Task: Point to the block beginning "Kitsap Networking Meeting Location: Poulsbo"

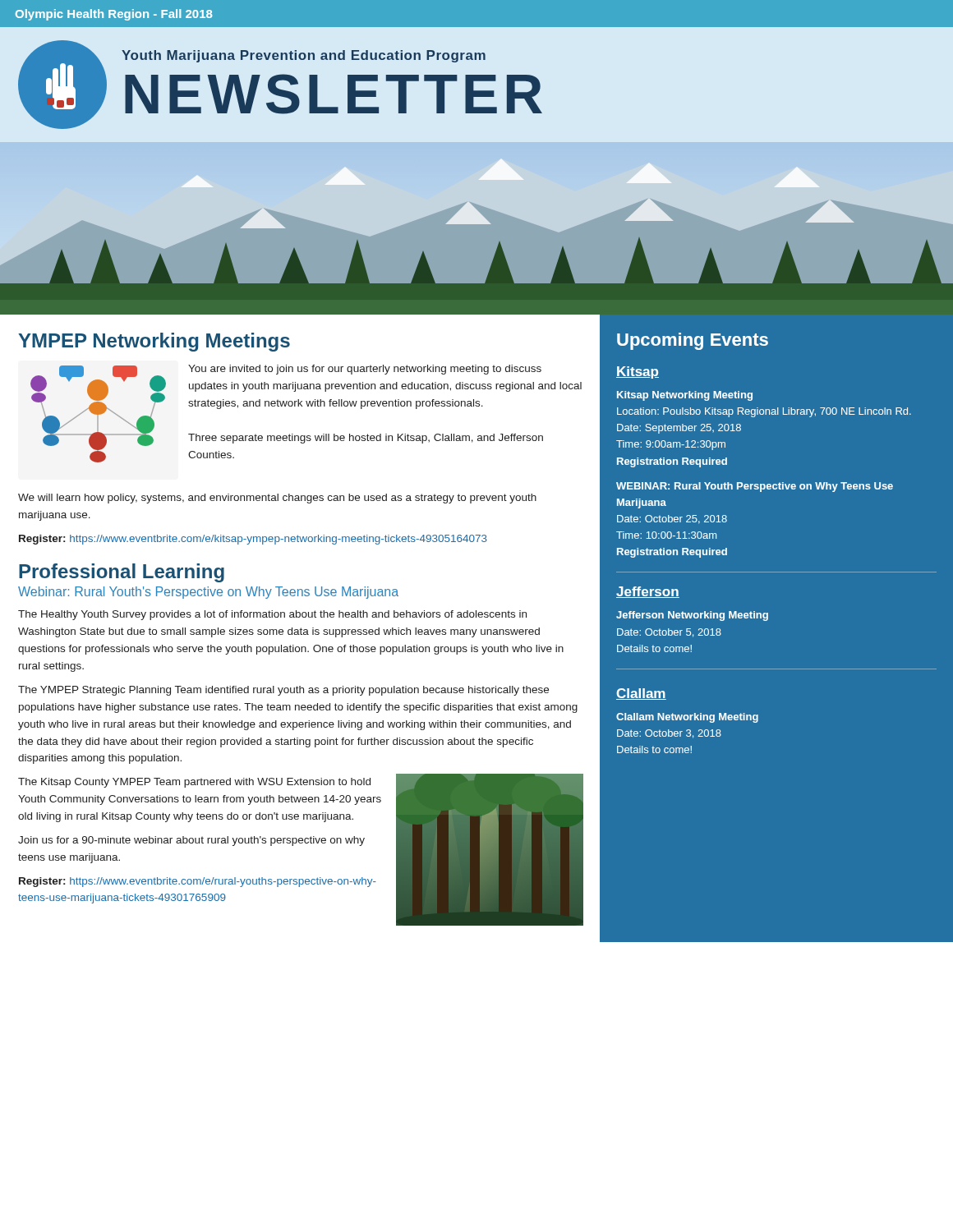Action: coord(685,396)
